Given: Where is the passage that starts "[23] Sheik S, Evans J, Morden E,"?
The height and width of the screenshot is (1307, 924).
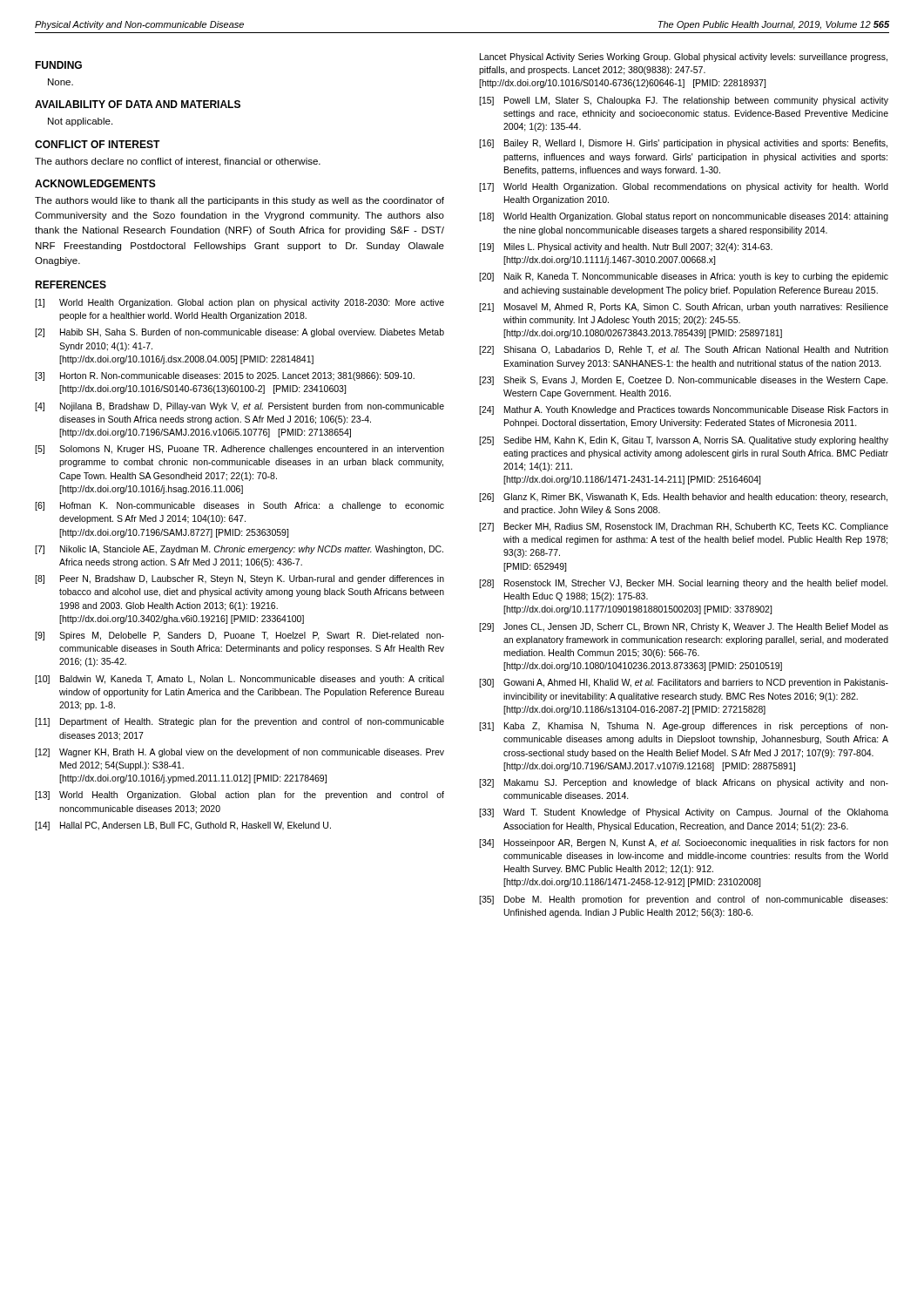Looking at the screenshot, I should point(684,387).
